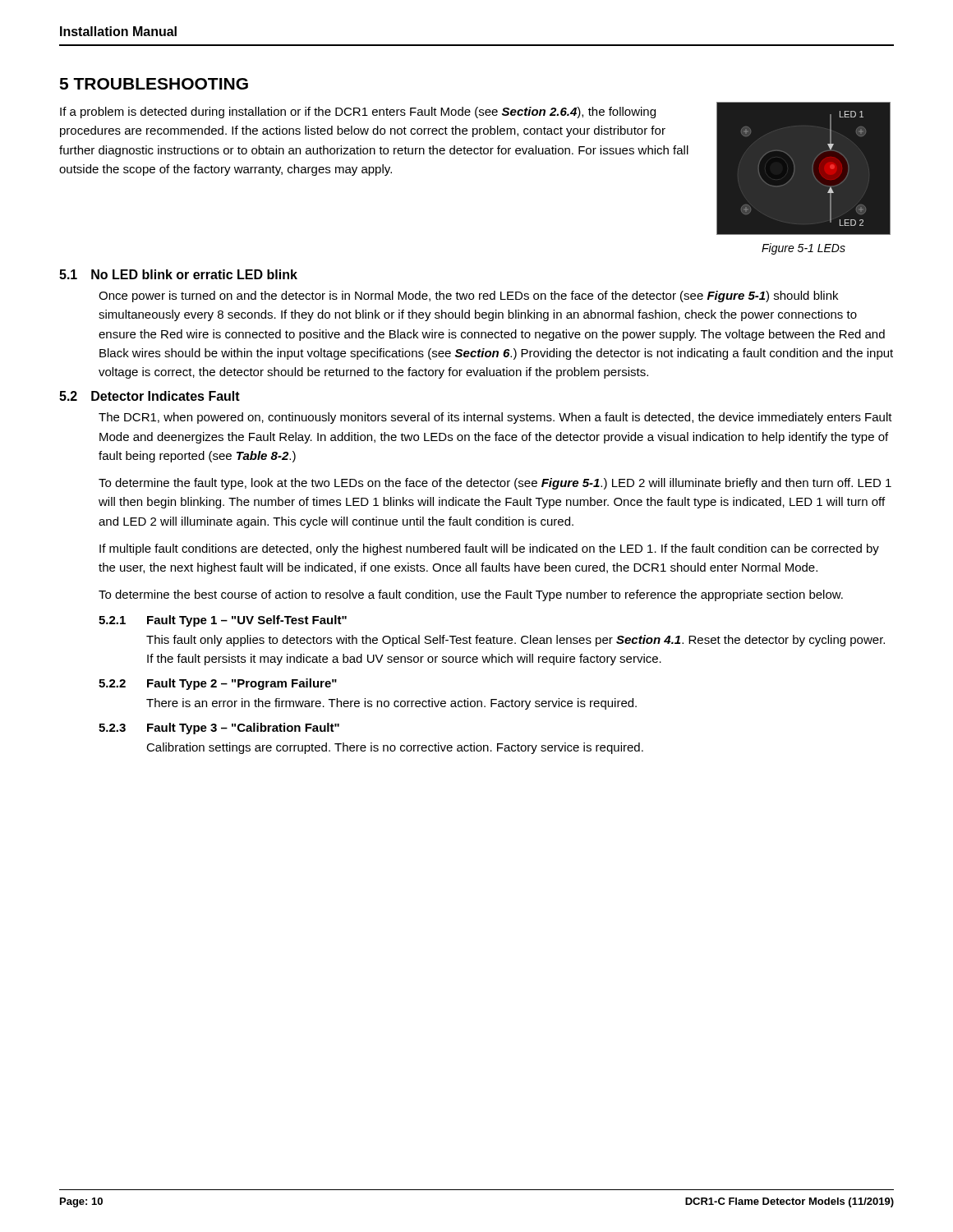Select the text block that reads "If multiple fault conditions are detected, only the"
953x1232 pixels.
(489, 558)
